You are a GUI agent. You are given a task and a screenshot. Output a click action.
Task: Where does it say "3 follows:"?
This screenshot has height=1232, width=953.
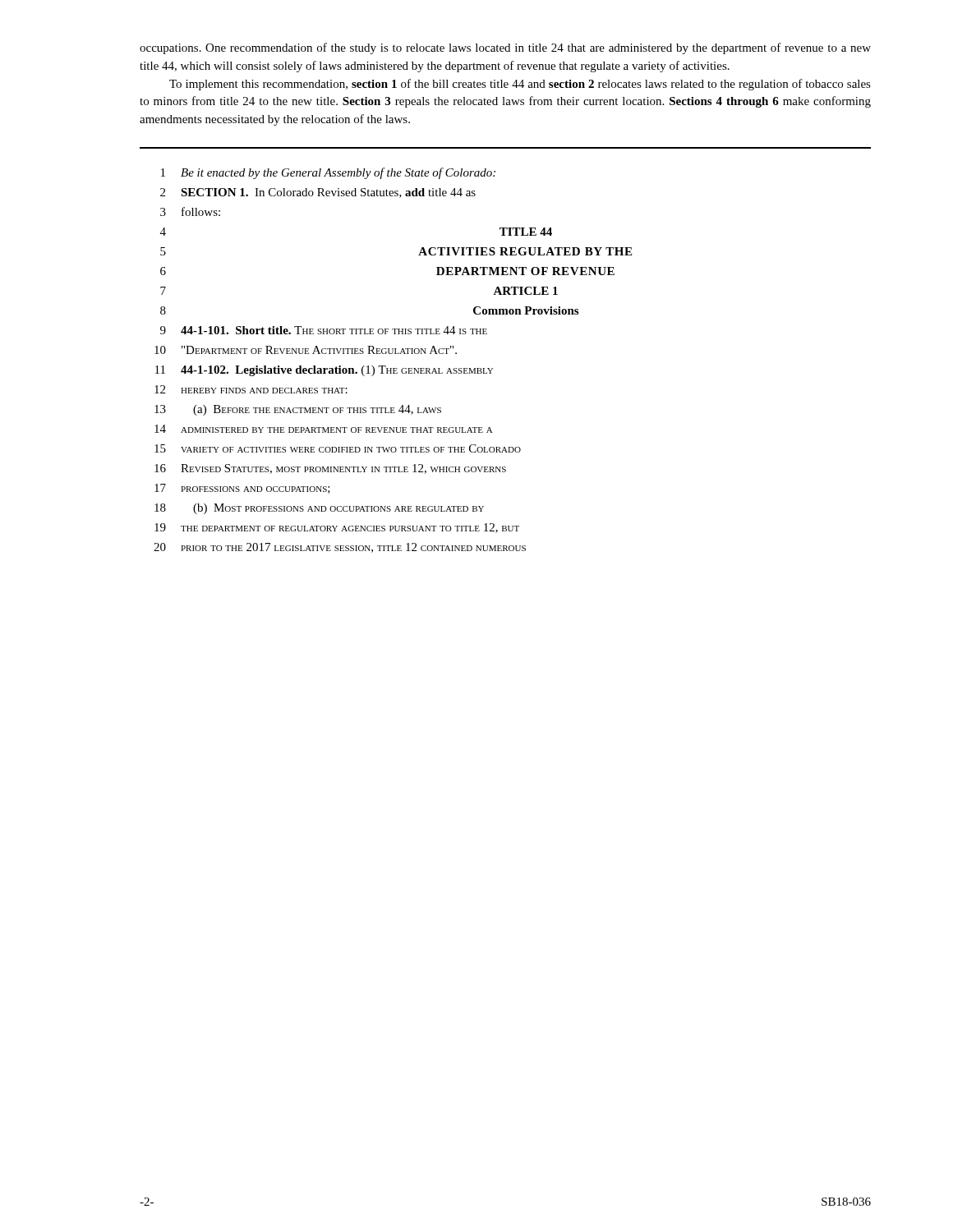tap(190, 211)
